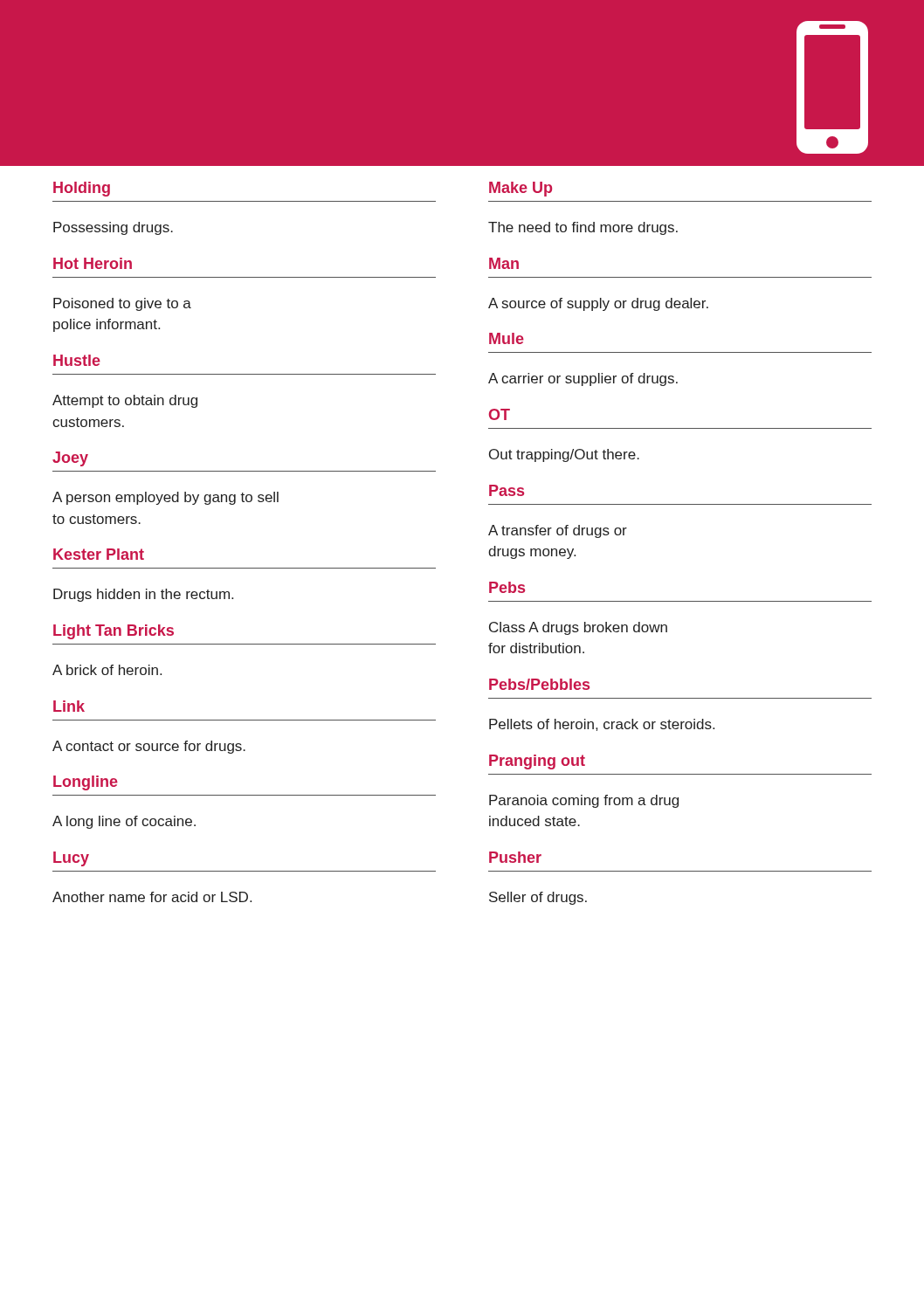Where does it say "Light Tan Bricks"?

[x=244, y=633]
